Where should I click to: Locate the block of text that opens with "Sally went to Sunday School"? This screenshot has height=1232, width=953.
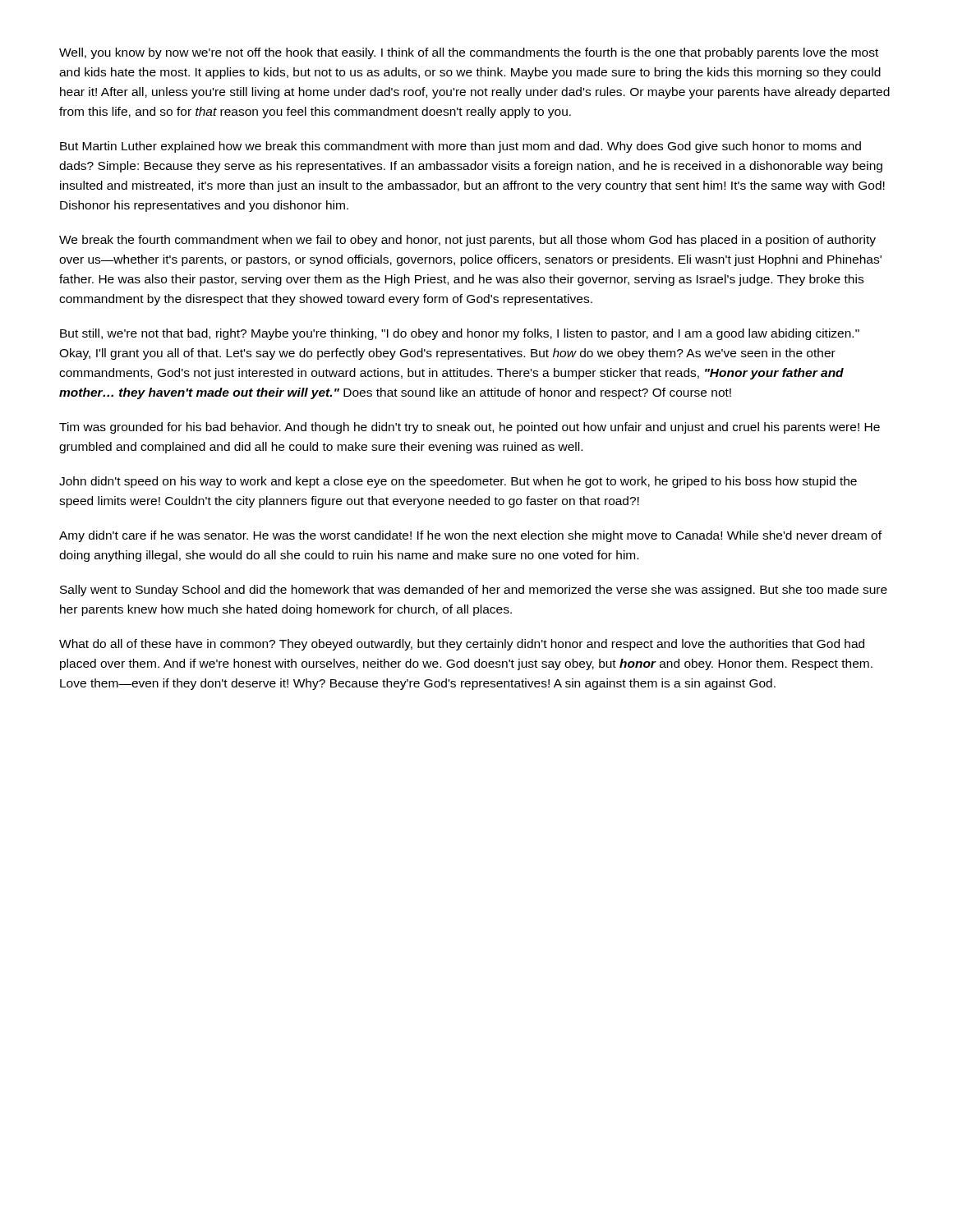point(473,599)
